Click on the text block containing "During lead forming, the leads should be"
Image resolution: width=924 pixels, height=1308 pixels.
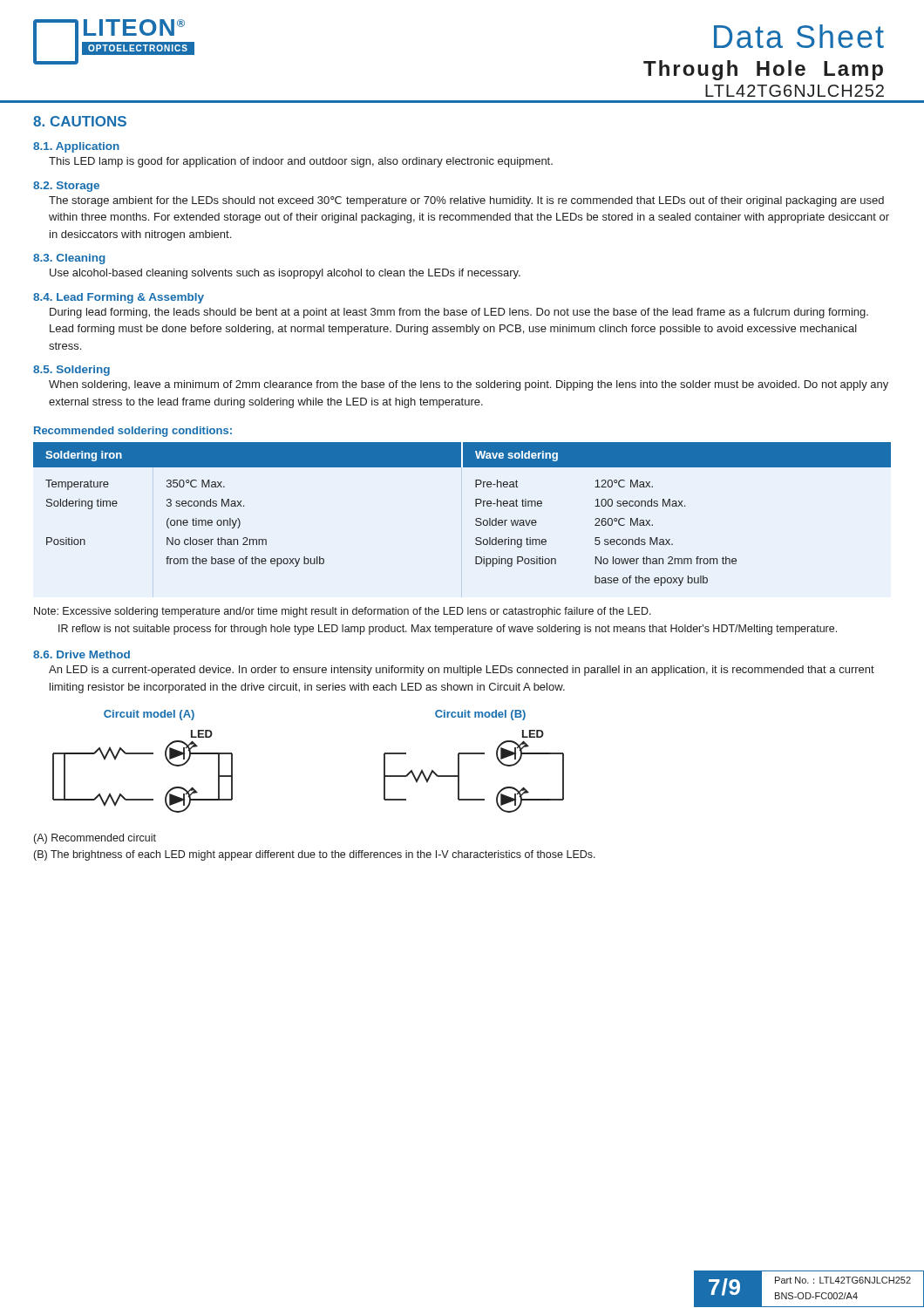click(x=459, y=328)
